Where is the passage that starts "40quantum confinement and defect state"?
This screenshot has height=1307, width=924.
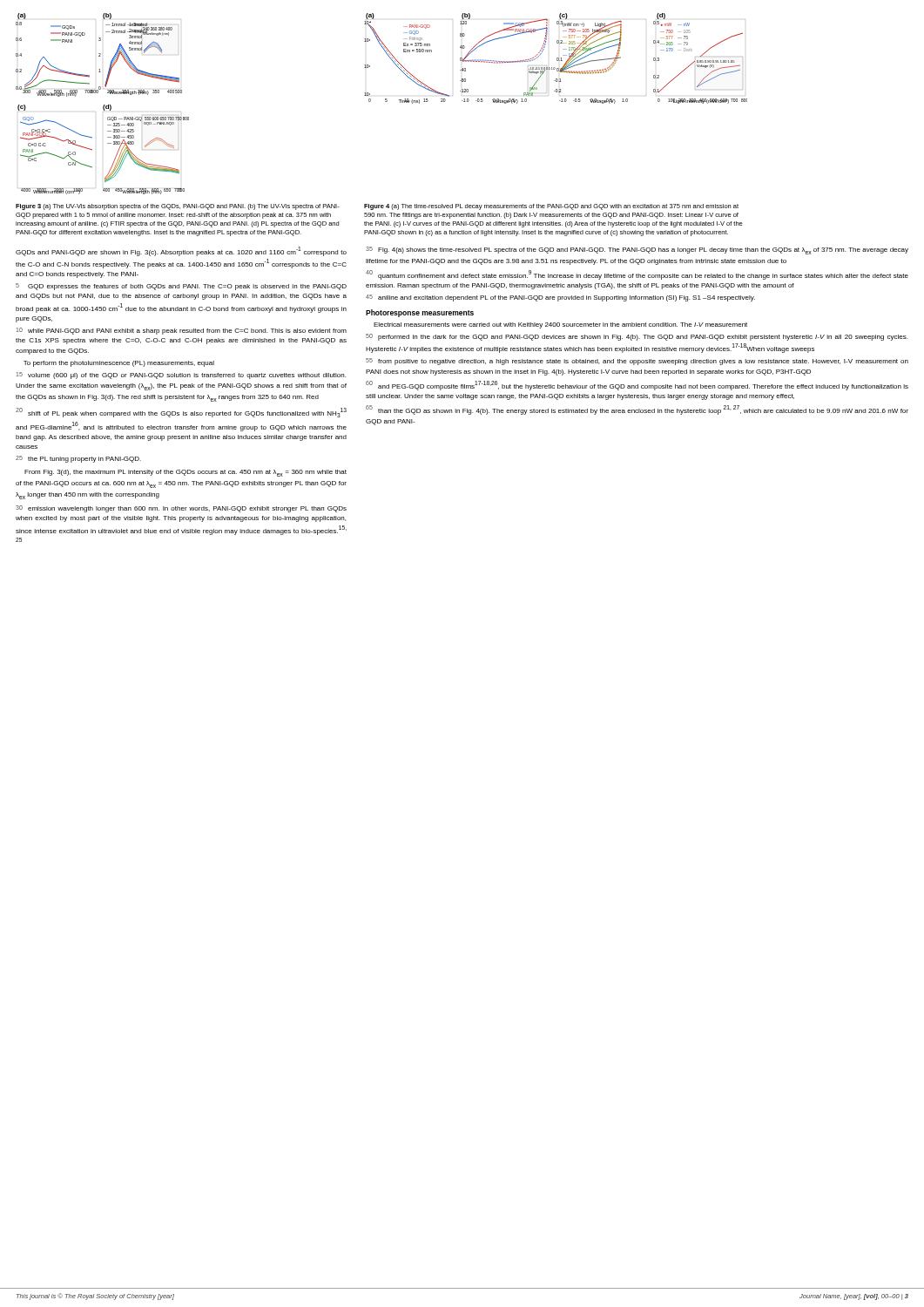(x=637, y=279)
